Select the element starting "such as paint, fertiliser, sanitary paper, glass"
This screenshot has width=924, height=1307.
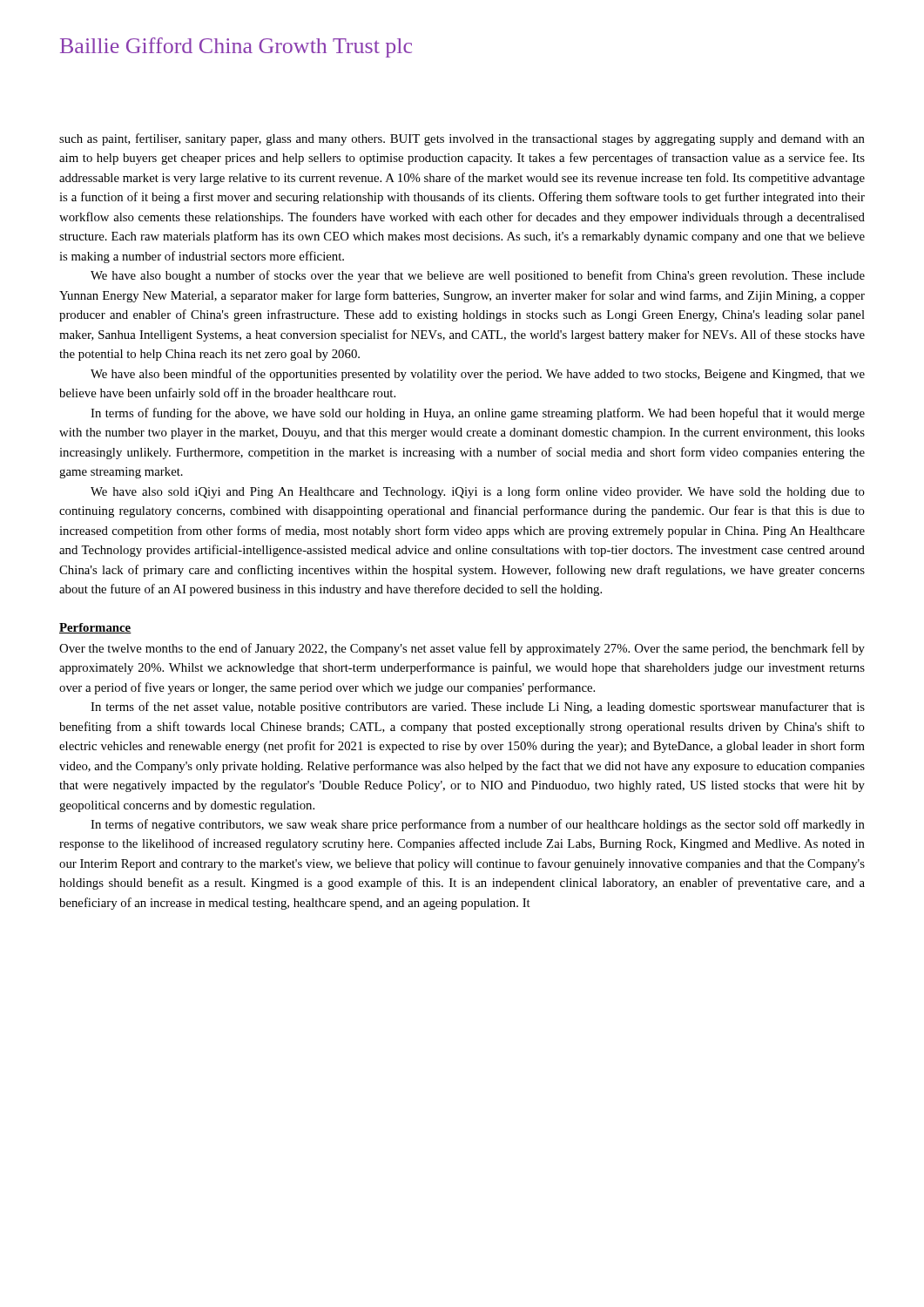tap(462, 198)
